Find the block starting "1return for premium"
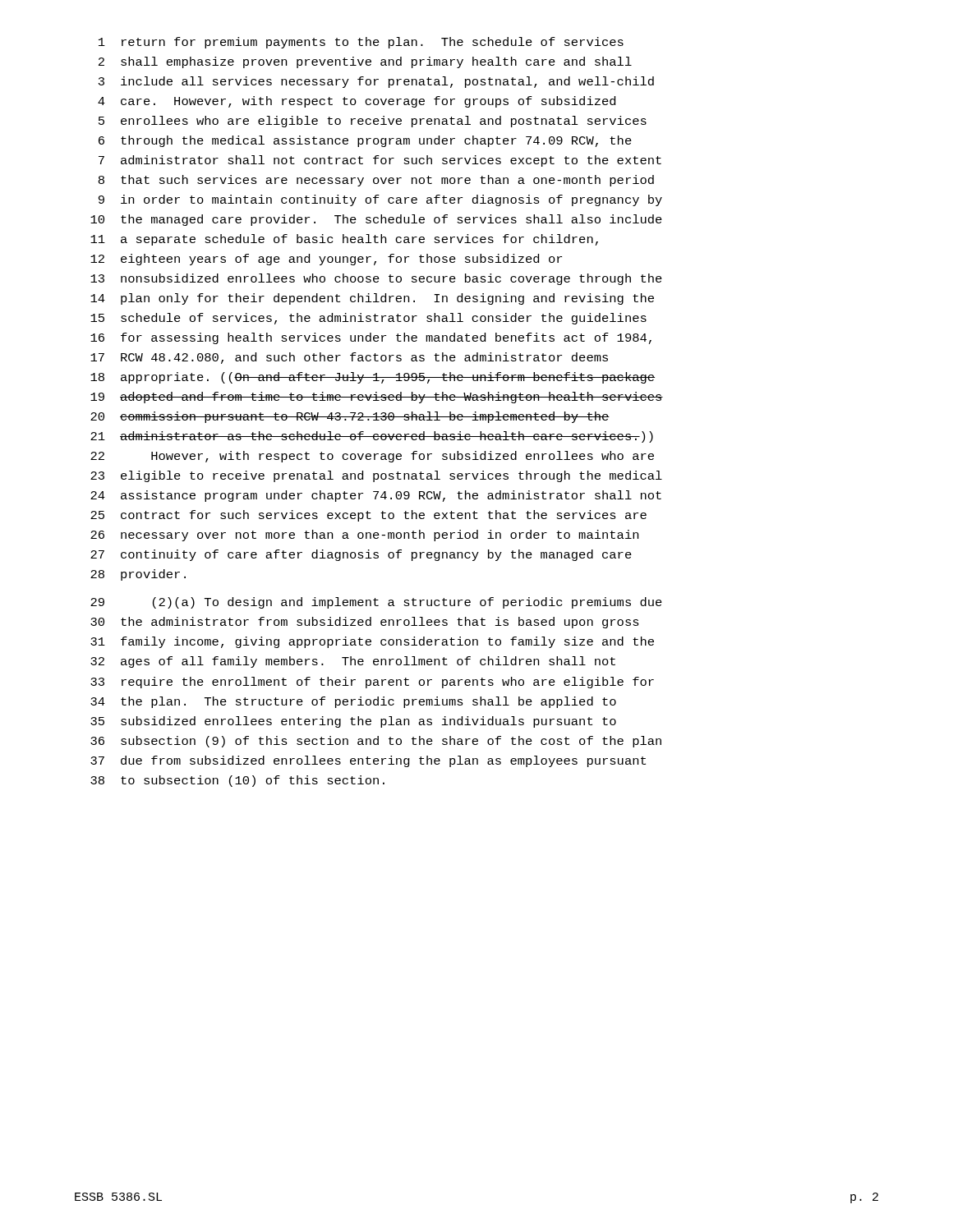The height and width of the screenshot is (1232, 953). point(476,412)
